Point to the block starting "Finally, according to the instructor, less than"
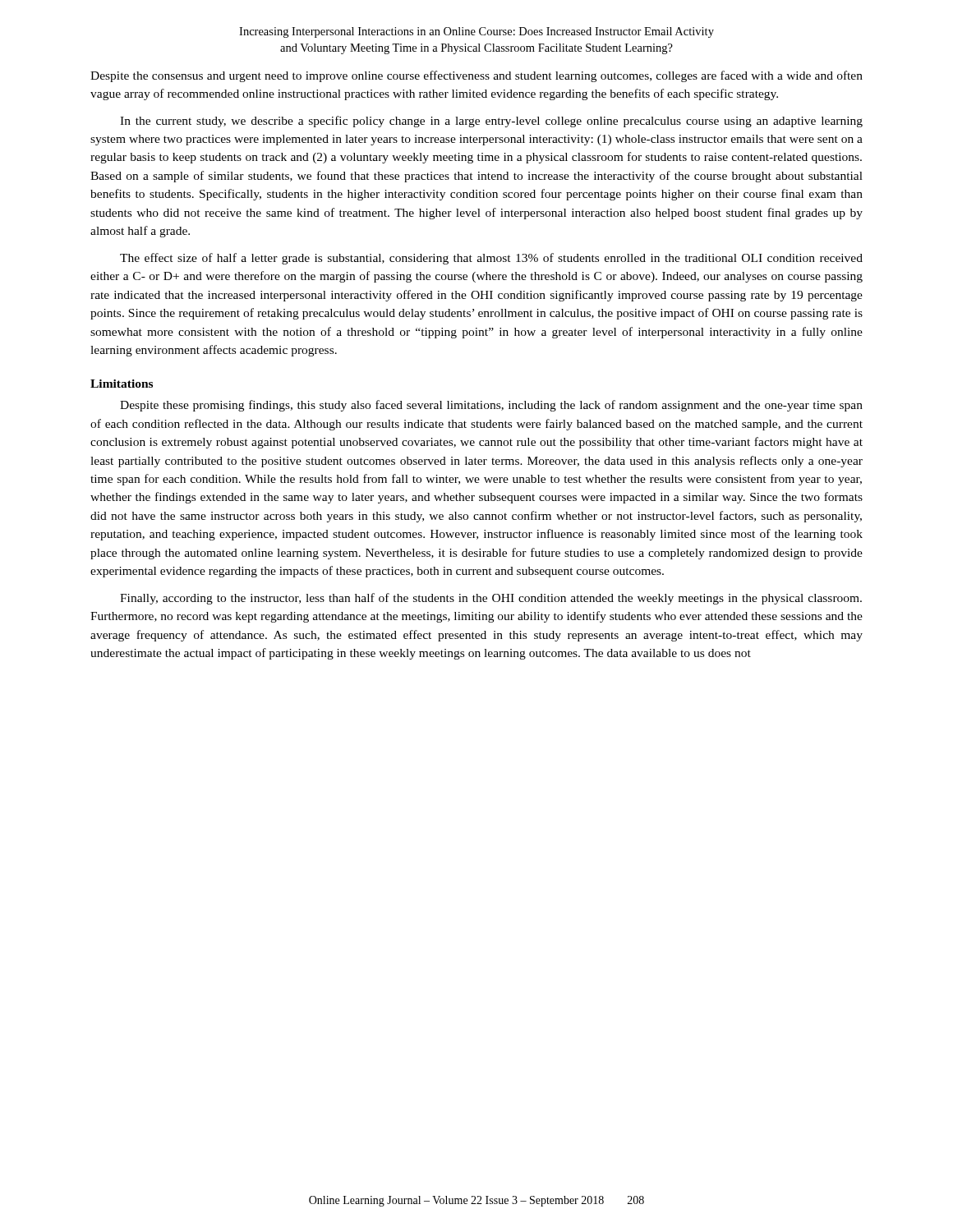Image resolution: width=953 pixels, height=1232 pixels. pos(476,626)
